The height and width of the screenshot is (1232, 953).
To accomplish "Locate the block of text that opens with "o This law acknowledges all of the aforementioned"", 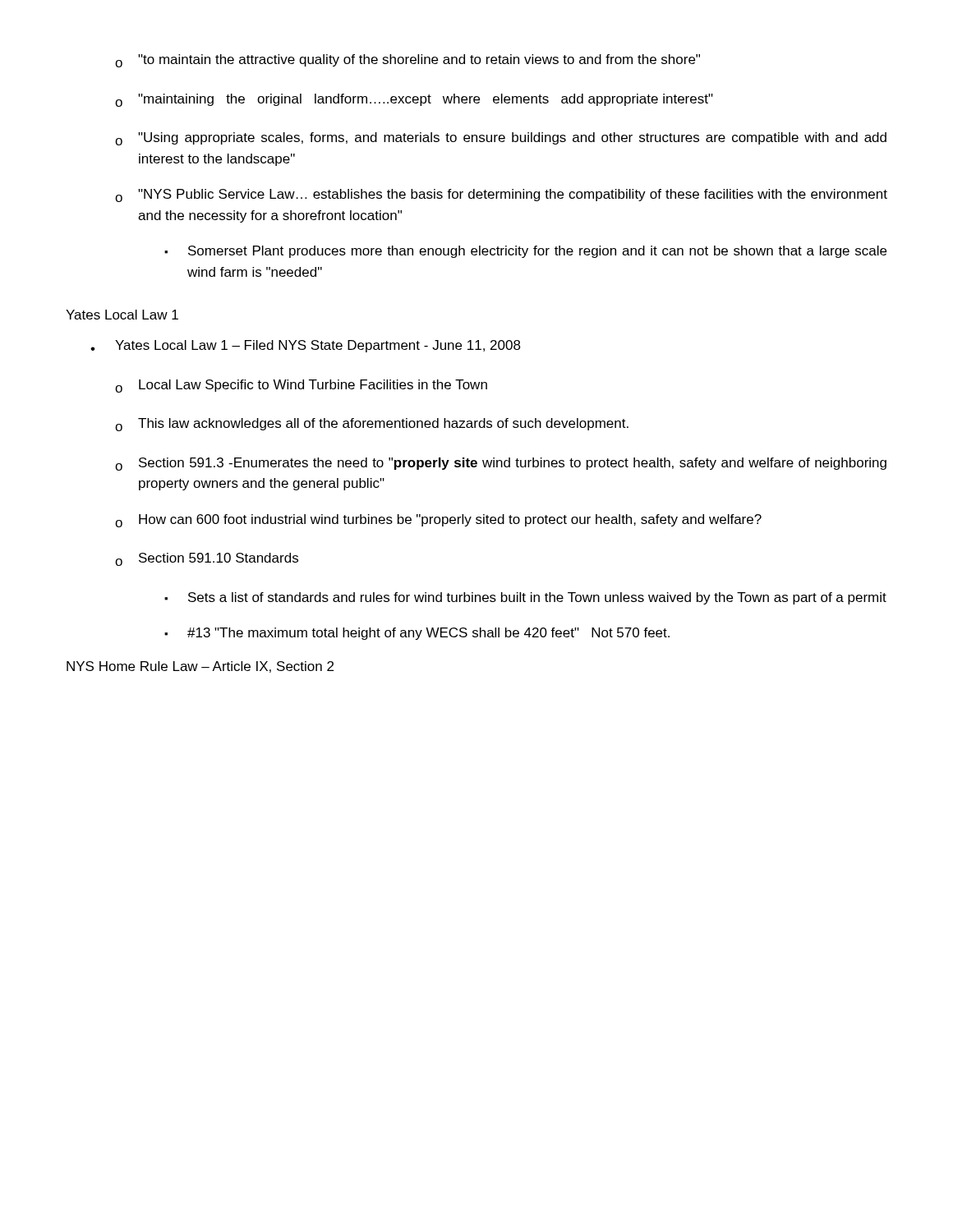I will coord(501,425).
